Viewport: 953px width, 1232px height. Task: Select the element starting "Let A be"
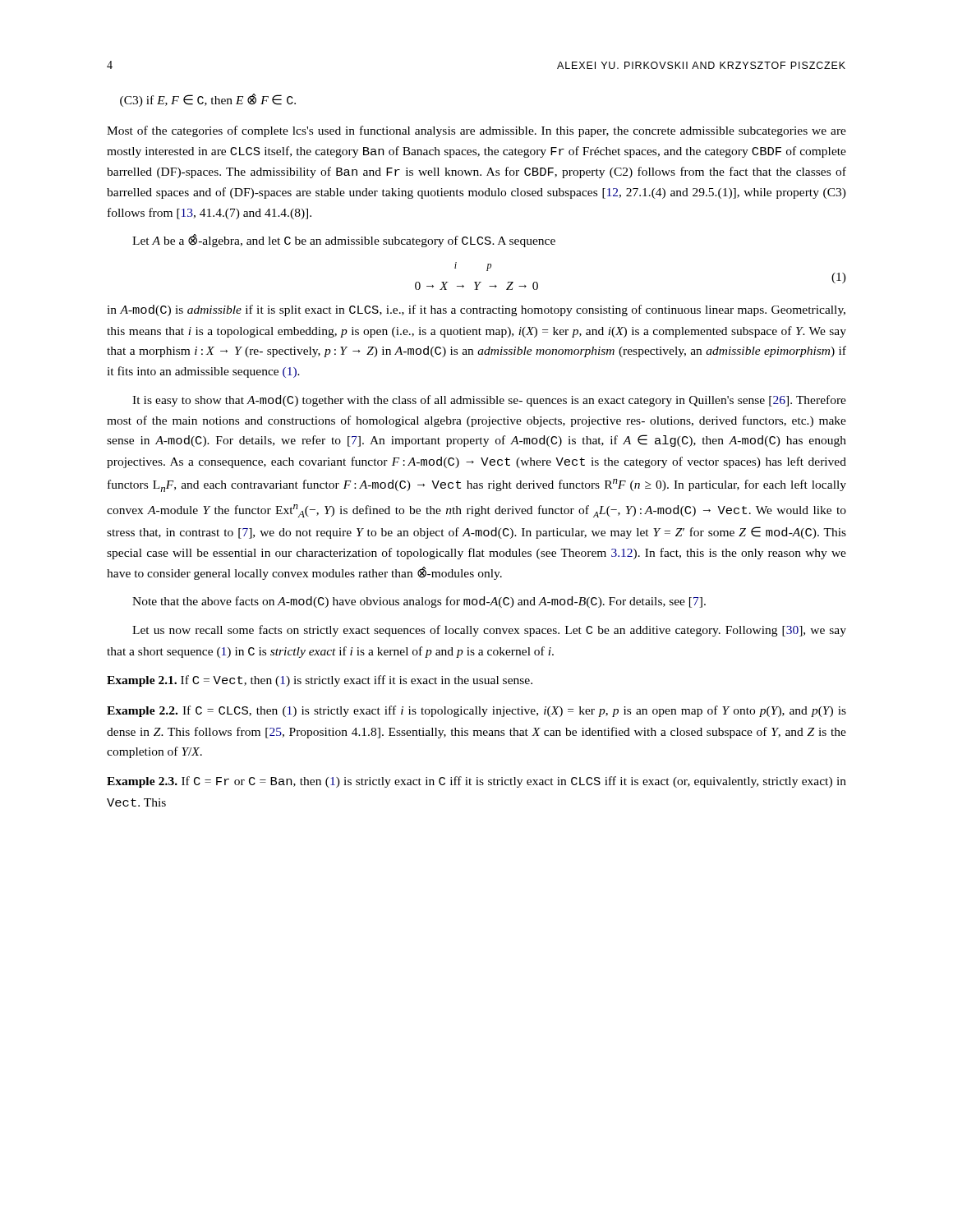point(476,241)
